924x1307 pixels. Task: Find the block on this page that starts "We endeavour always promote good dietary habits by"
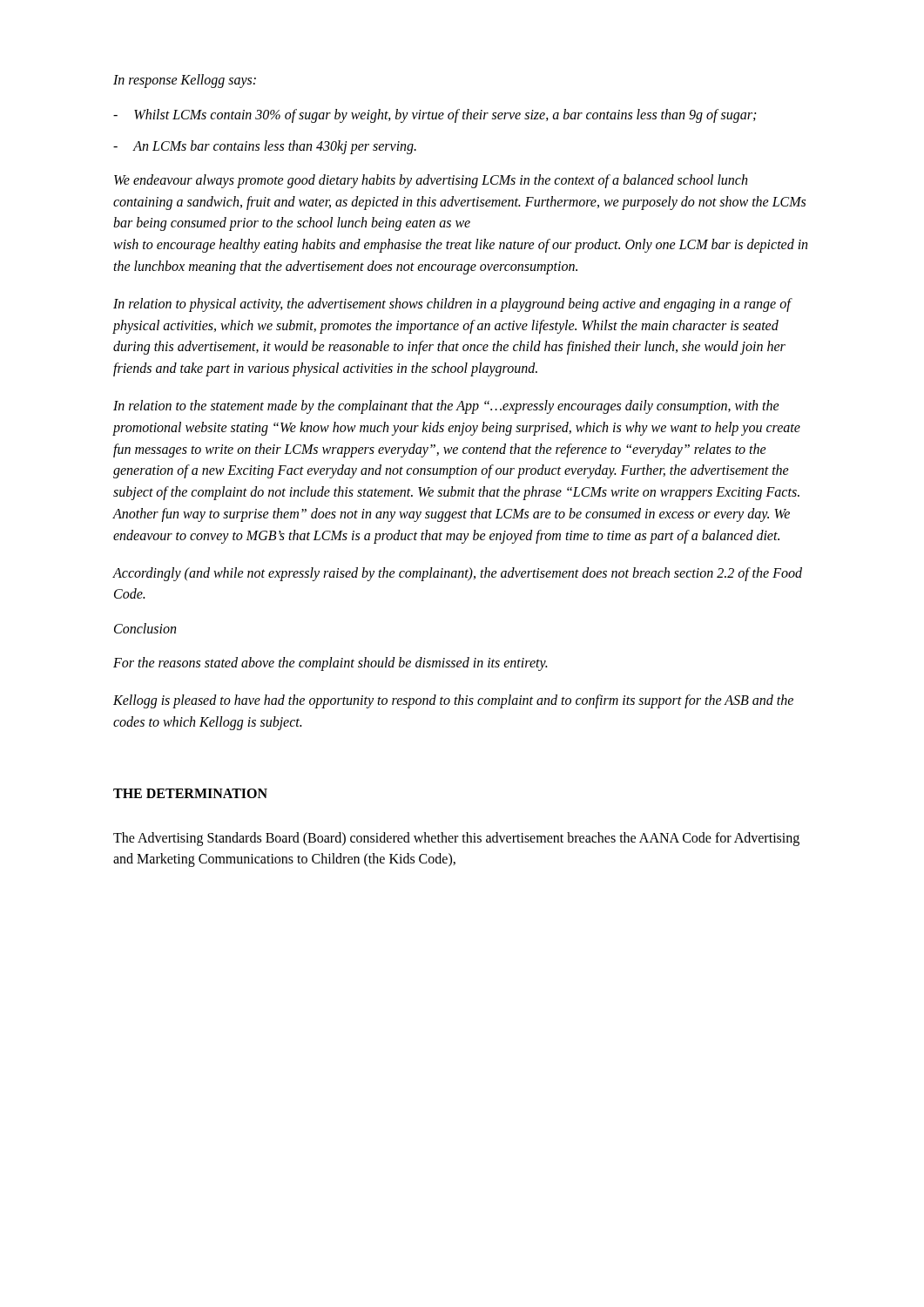point(462,224)
